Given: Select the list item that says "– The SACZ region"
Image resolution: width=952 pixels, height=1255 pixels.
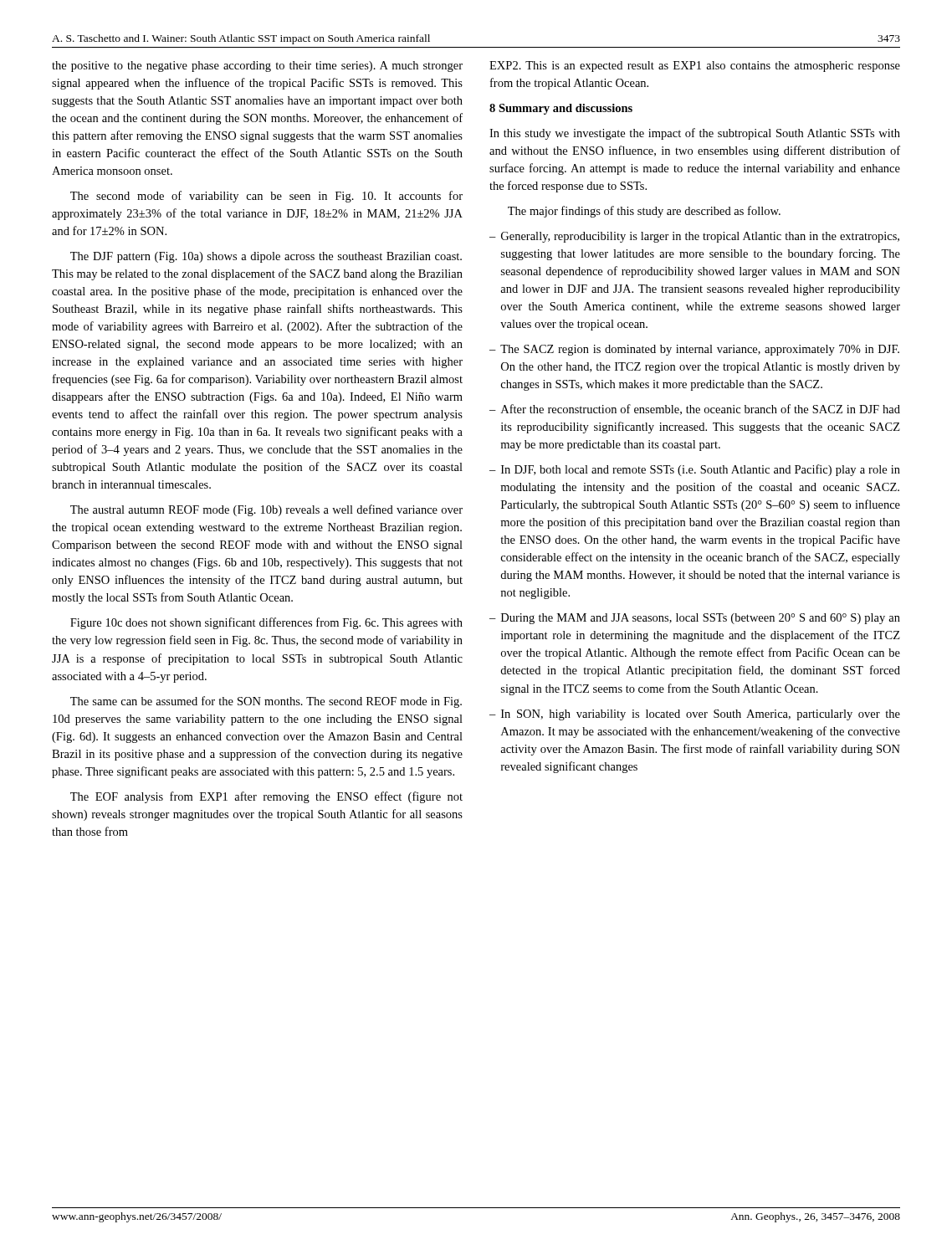Looking at the screenshot, I should click(695, 367).
